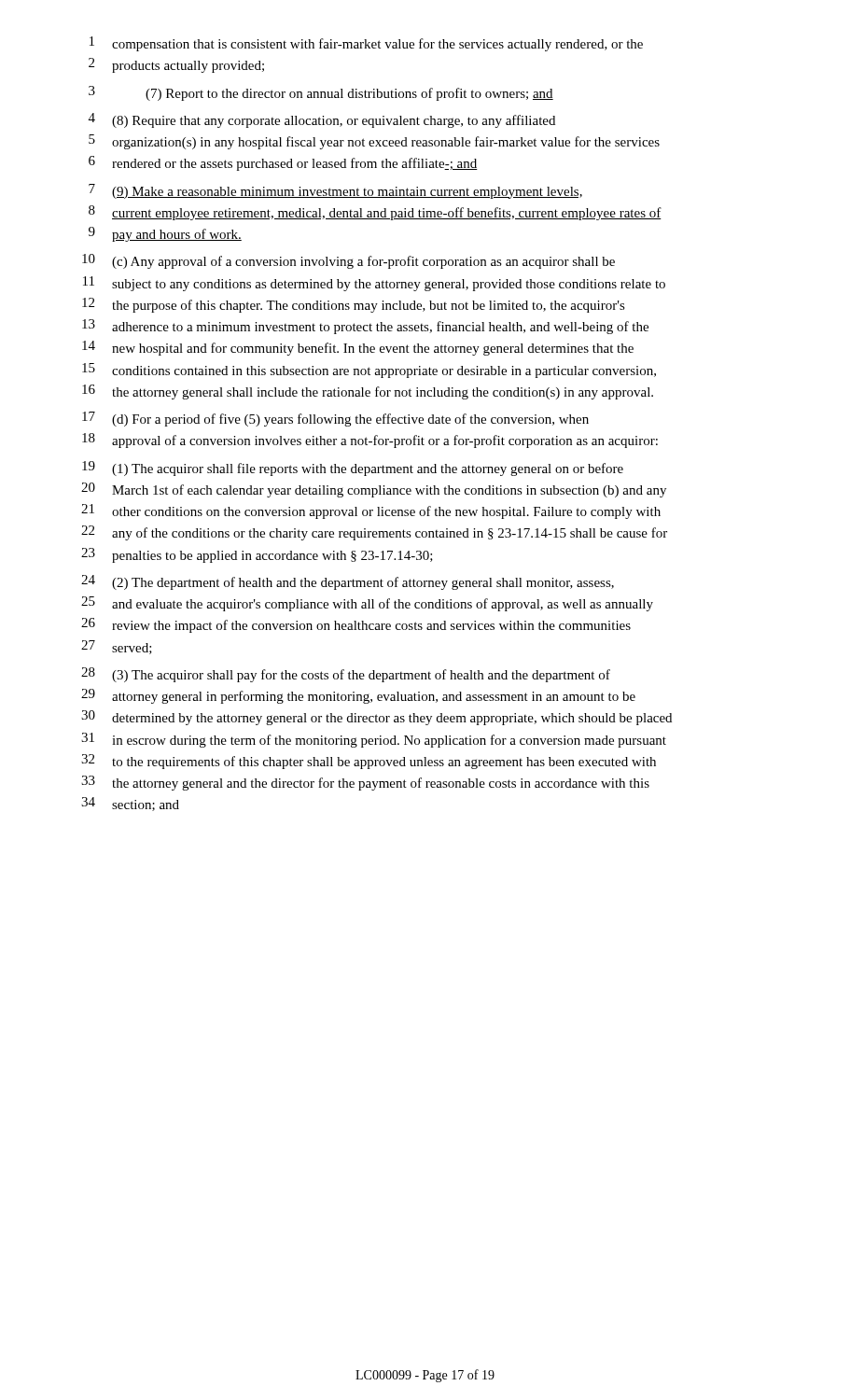Locate the block starting "10 (c) Any approval of a conversion"
The image size is (850, 1400).
pyautogui.click(x=425, y=262)
